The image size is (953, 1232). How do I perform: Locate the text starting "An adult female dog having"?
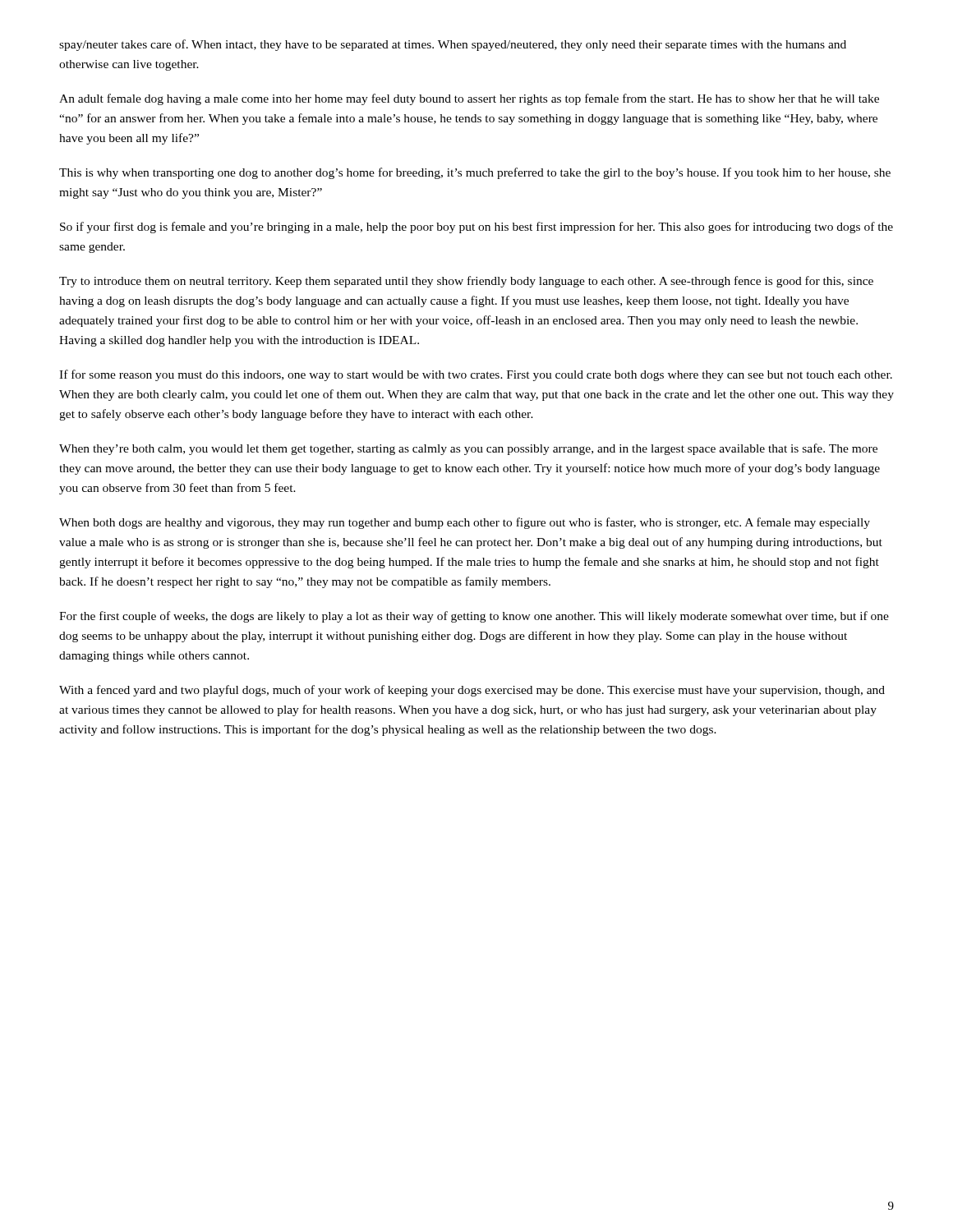pyautogui.click(x=469, y=118)
